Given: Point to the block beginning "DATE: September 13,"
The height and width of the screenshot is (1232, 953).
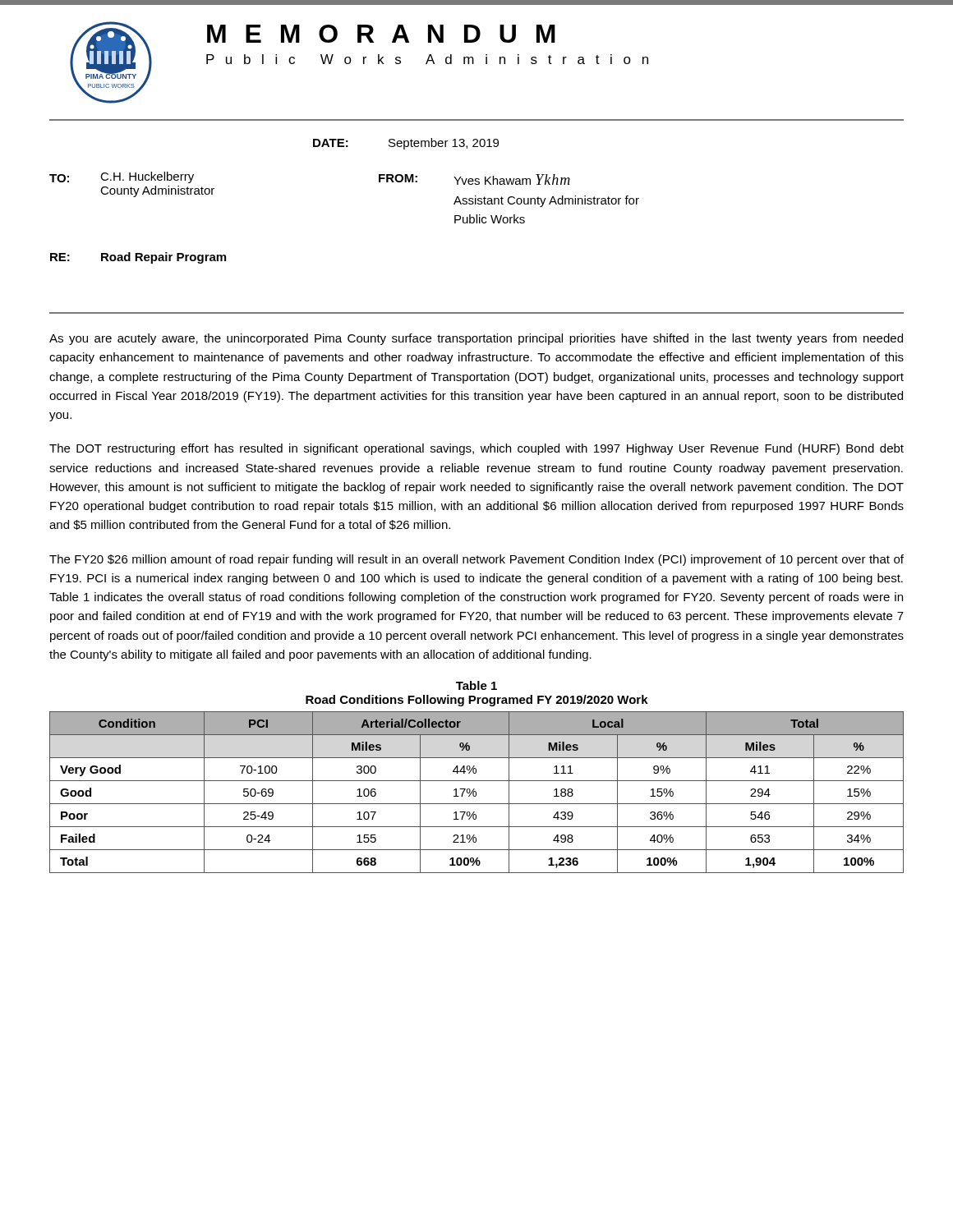Looking at the screenshot, I should (x=406, y=142).
